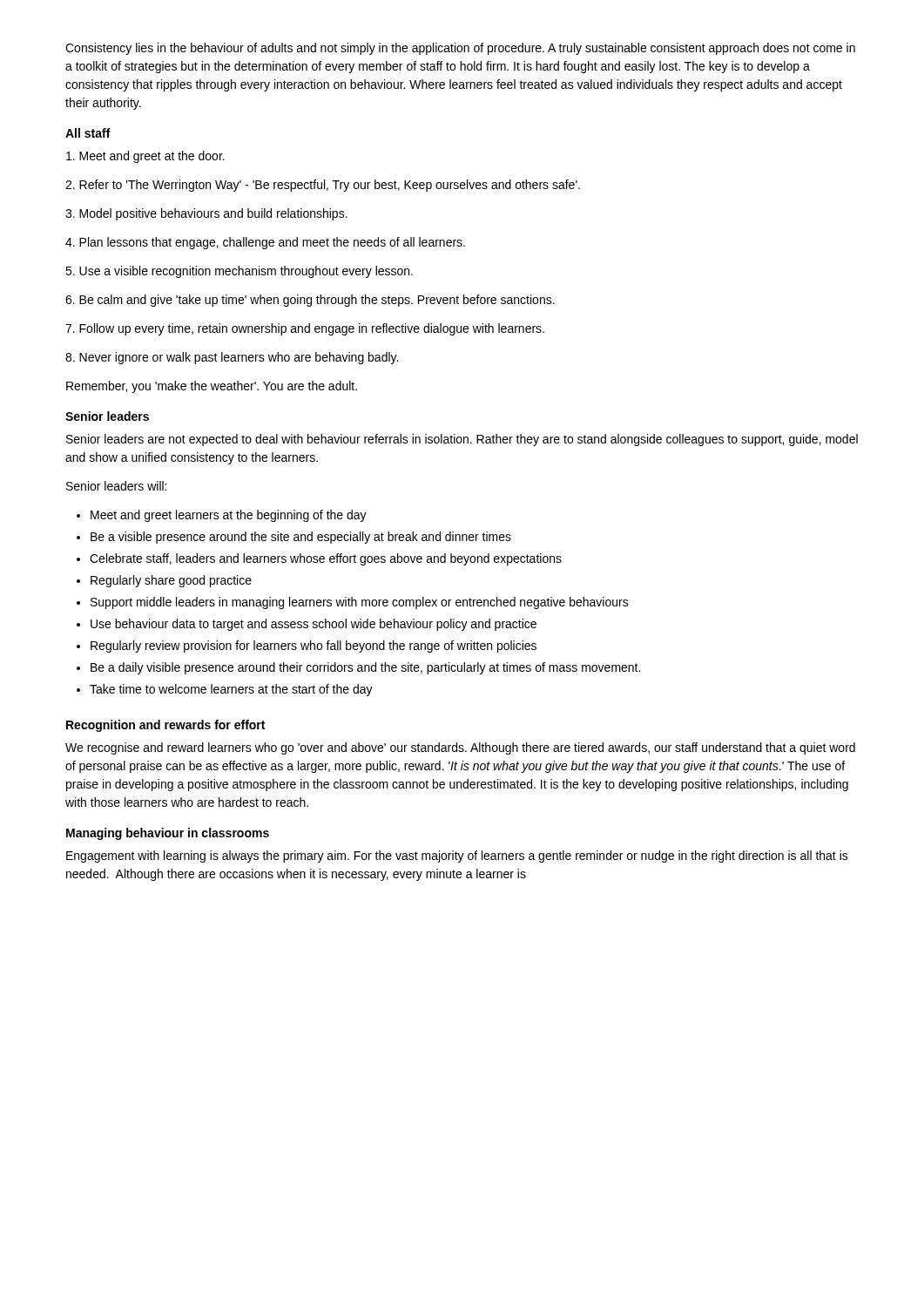
Task: Where is the passage that starts "Remember, you 'make the weather'. You are the"?
Action: [x=212, y=387]
